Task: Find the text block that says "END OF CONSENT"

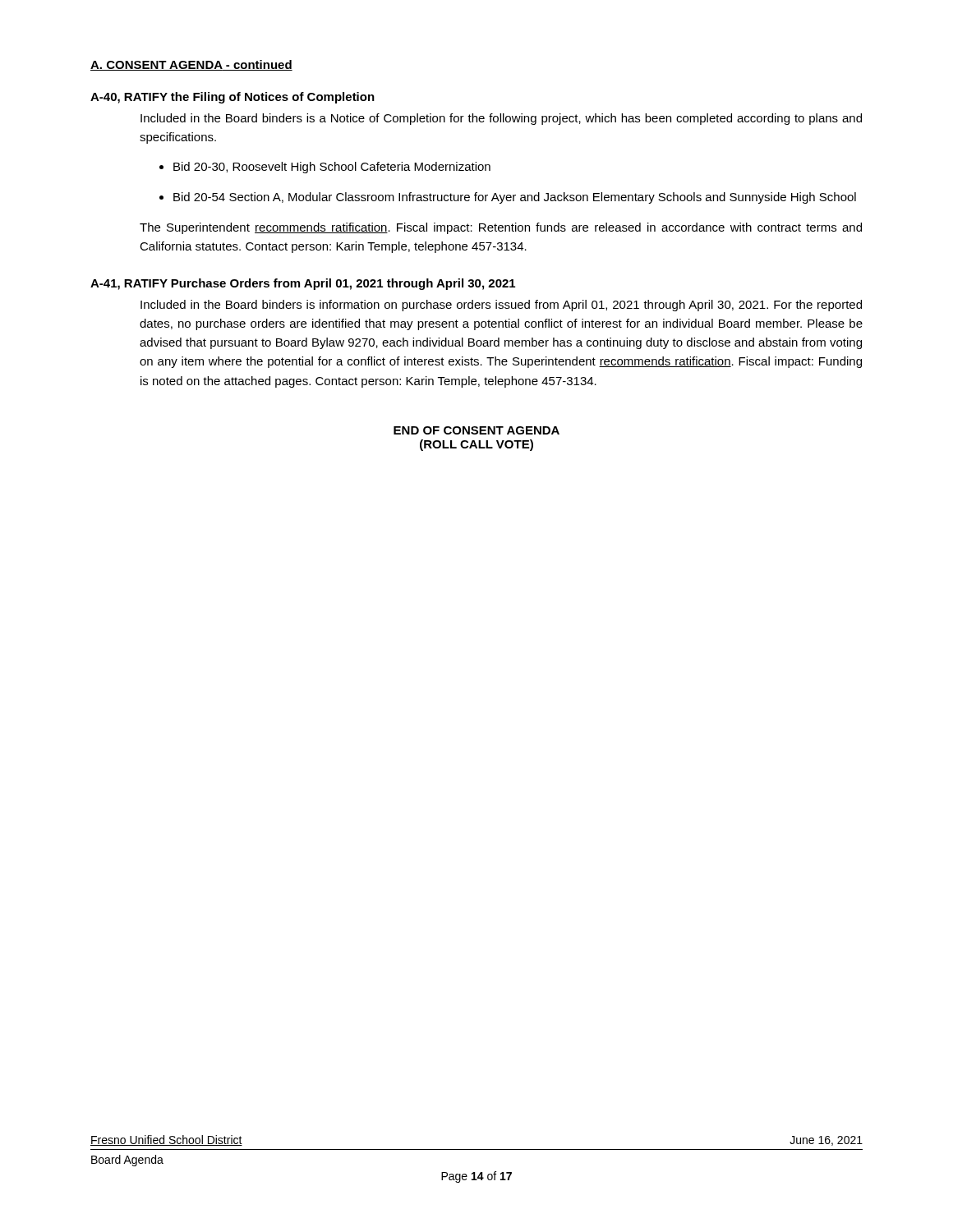Action: pyautogui.click(x=476, y=437)
